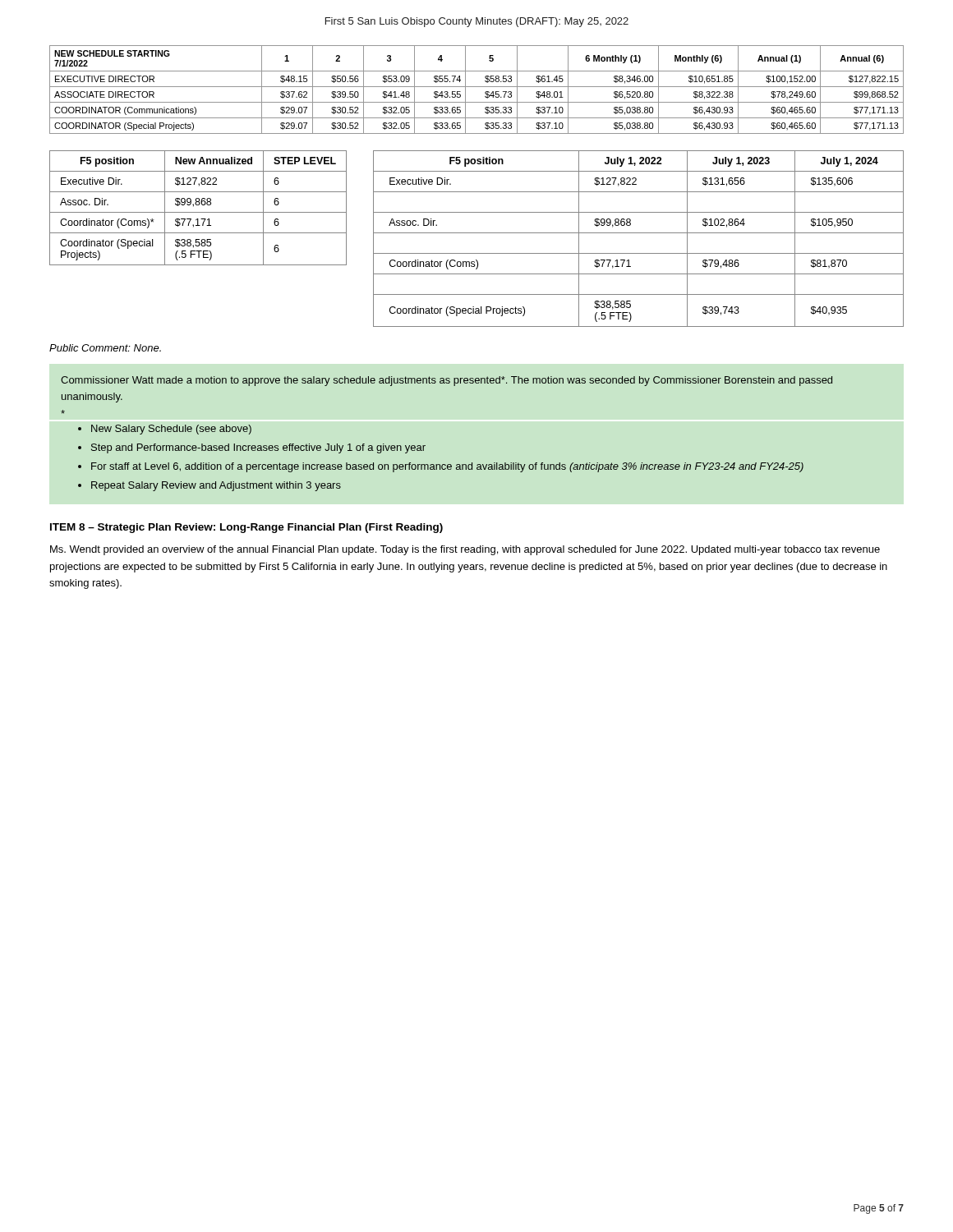Click the passage that begins "New Salary Schedule (see"
The image size is (953, 1232).
(x=171, y=428)
